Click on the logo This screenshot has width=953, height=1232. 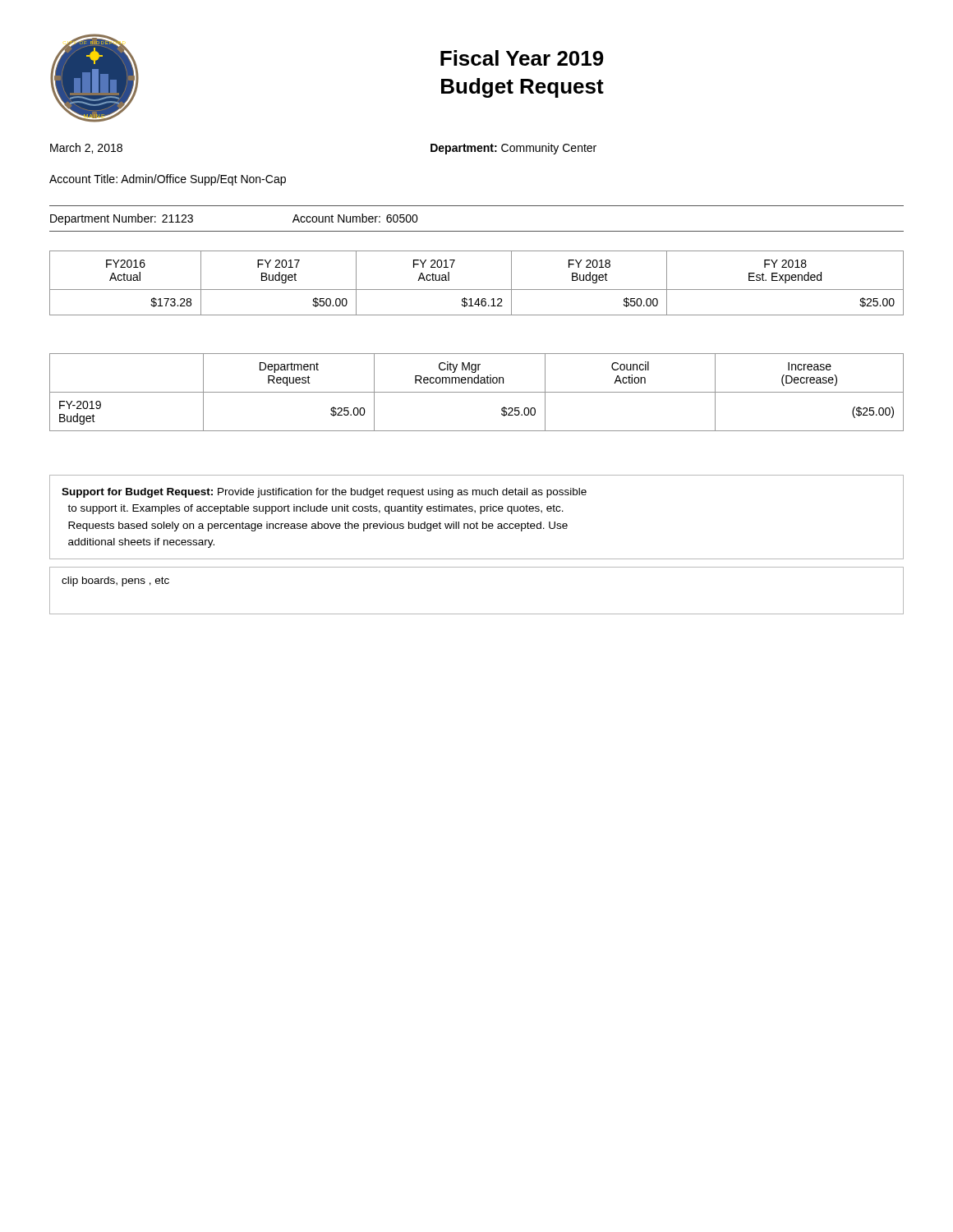click(x=94, y=78)
